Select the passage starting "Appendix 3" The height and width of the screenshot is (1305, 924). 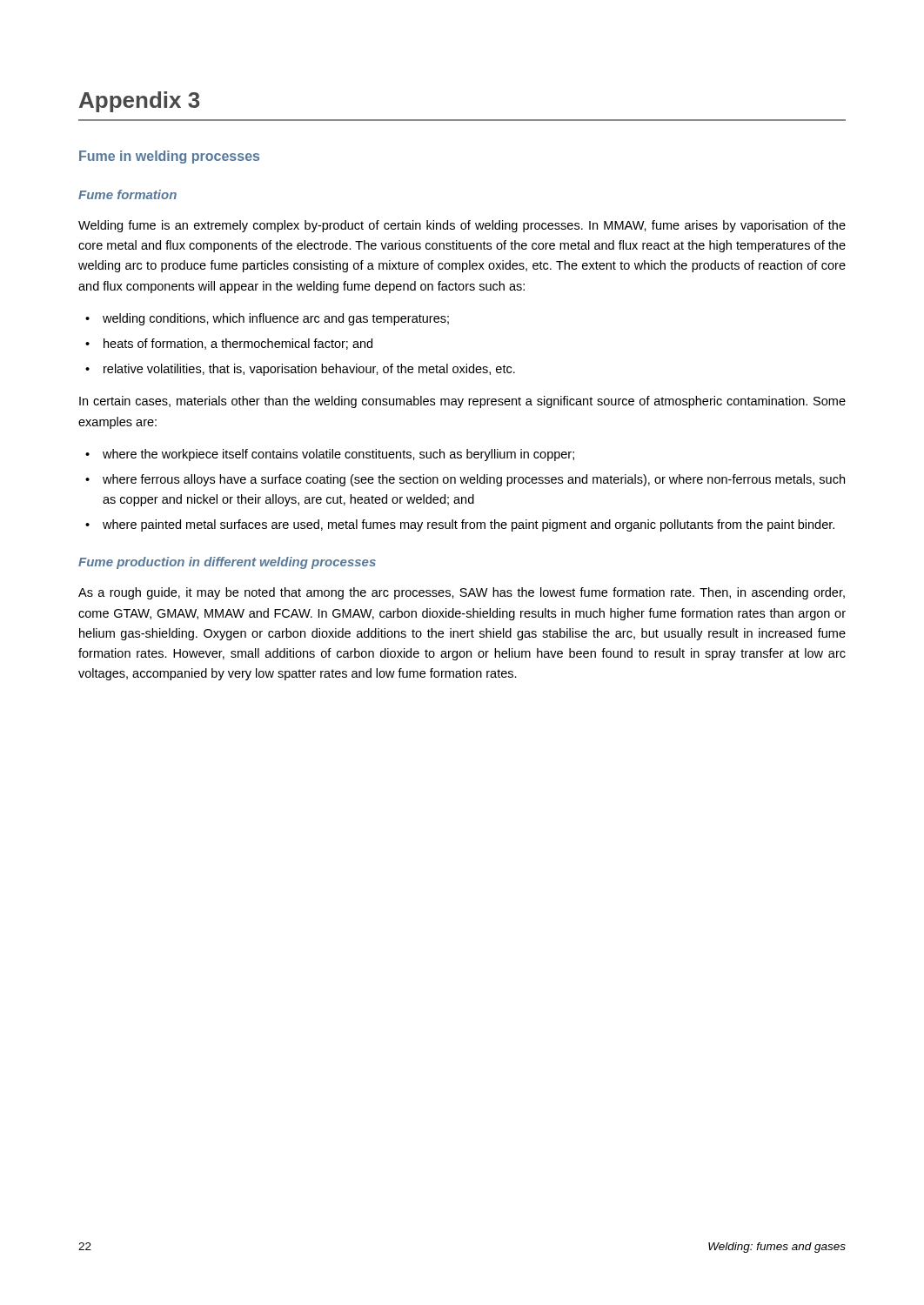[x=139, y=100]
